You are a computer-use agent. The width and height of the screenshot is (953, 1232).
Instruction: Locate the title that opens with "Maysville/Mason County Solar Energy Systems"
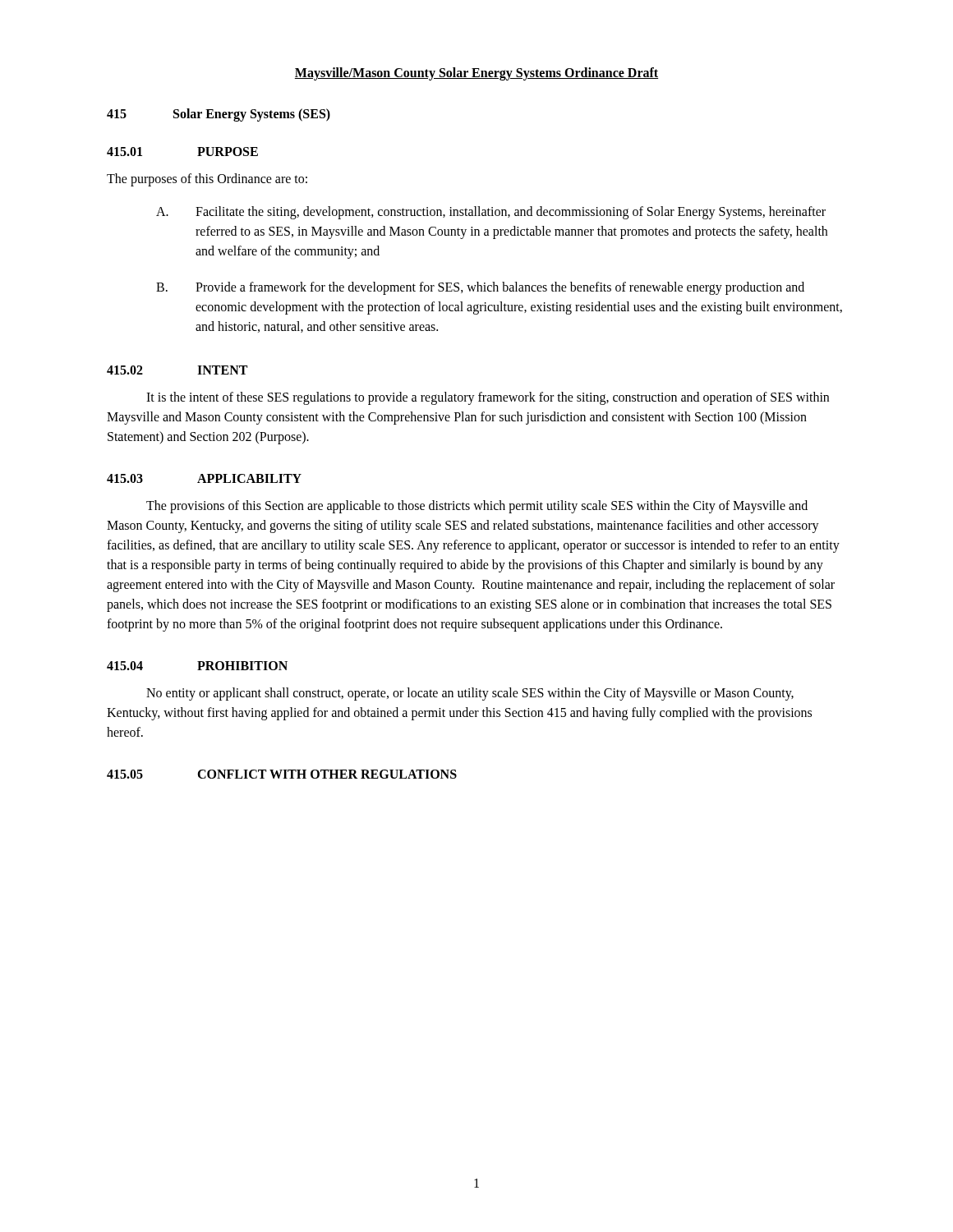476,73
